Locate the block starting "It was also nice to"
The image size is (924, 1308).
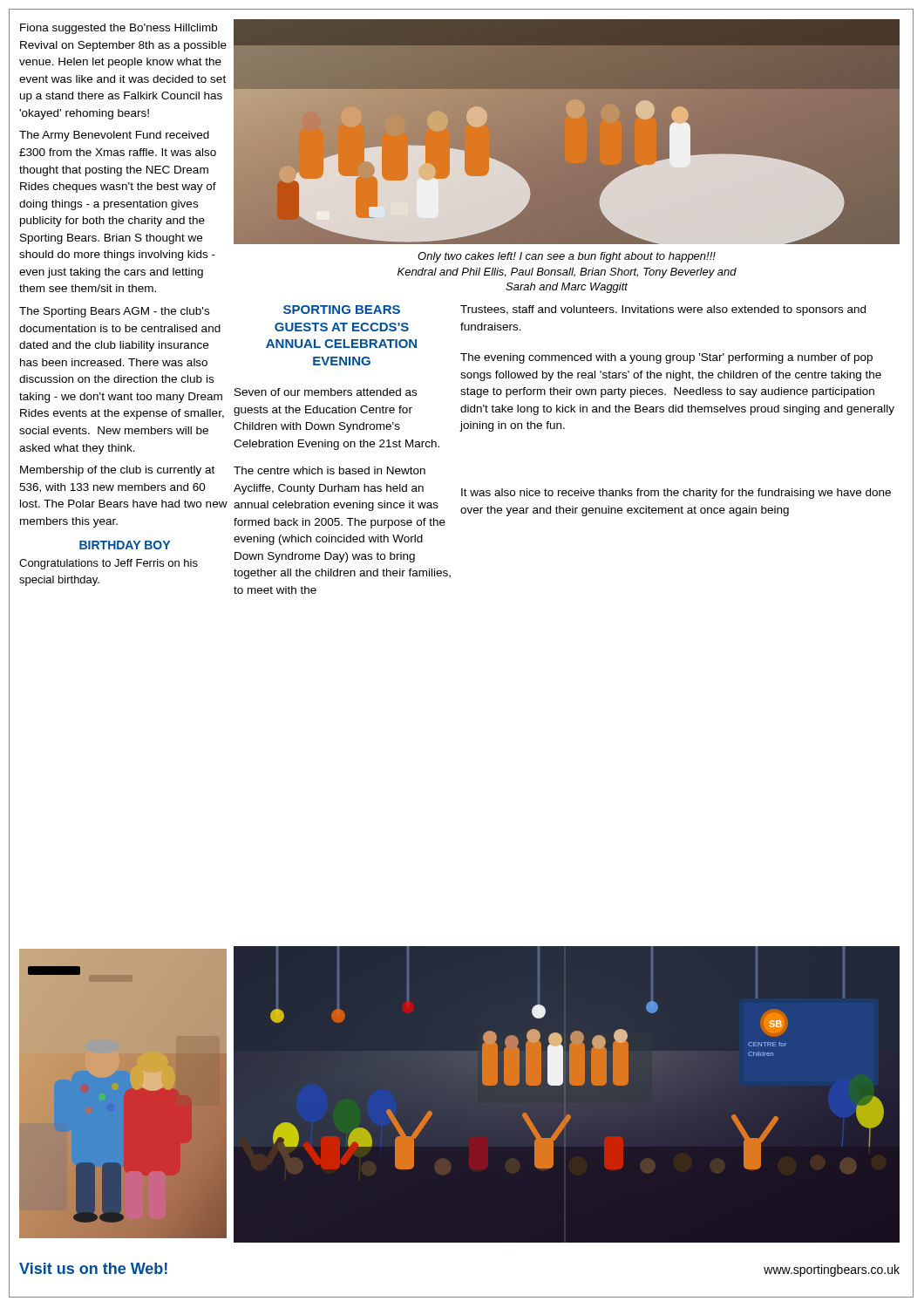(676, 501)
